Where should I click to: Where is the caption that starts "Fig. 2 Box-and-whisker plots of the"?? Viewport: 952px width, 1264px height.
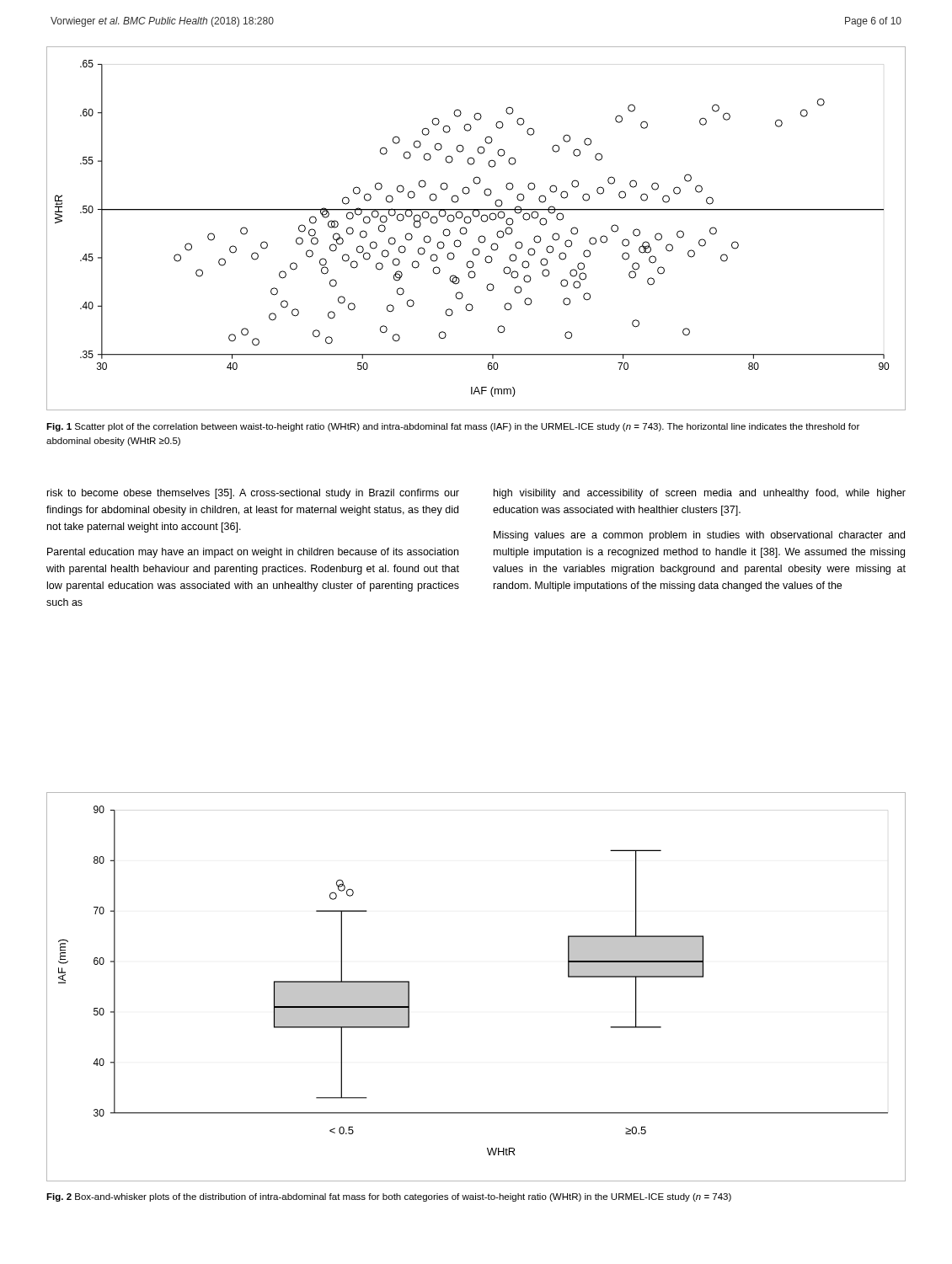(x=389, y=1197)
